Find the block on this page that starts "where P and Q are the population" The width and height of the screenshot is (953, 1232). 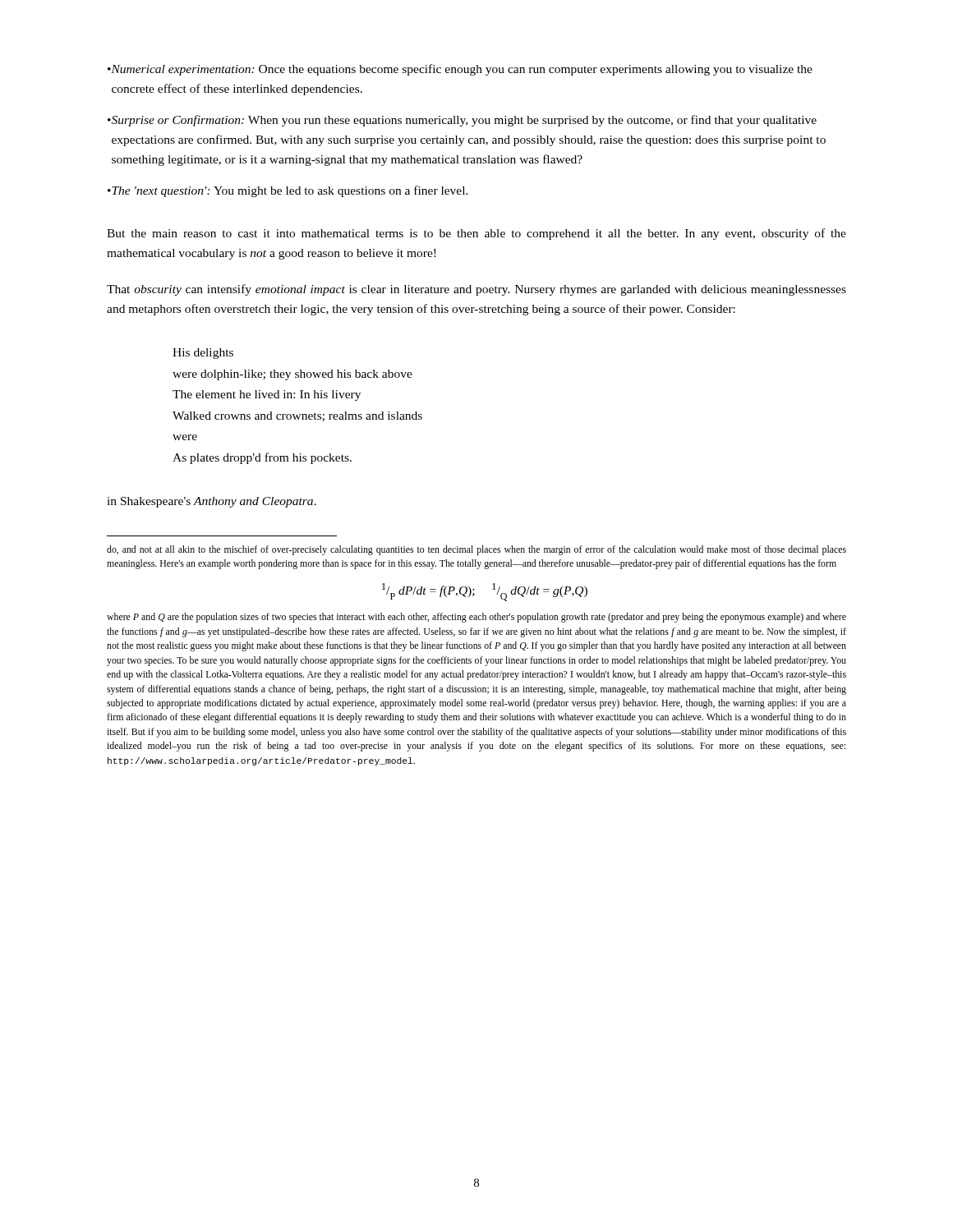476,689
